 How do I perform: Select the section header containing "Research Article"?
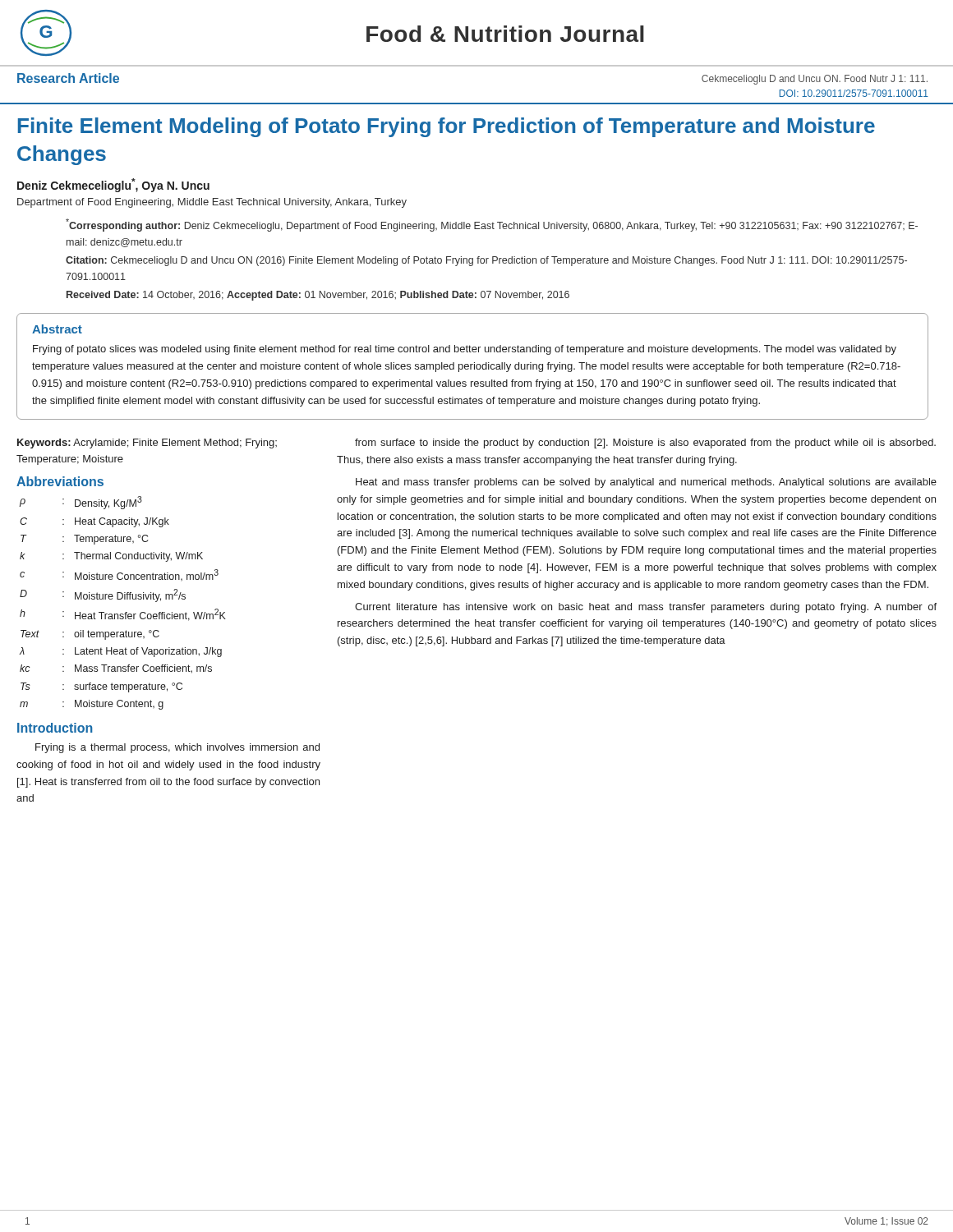(68, 78)
